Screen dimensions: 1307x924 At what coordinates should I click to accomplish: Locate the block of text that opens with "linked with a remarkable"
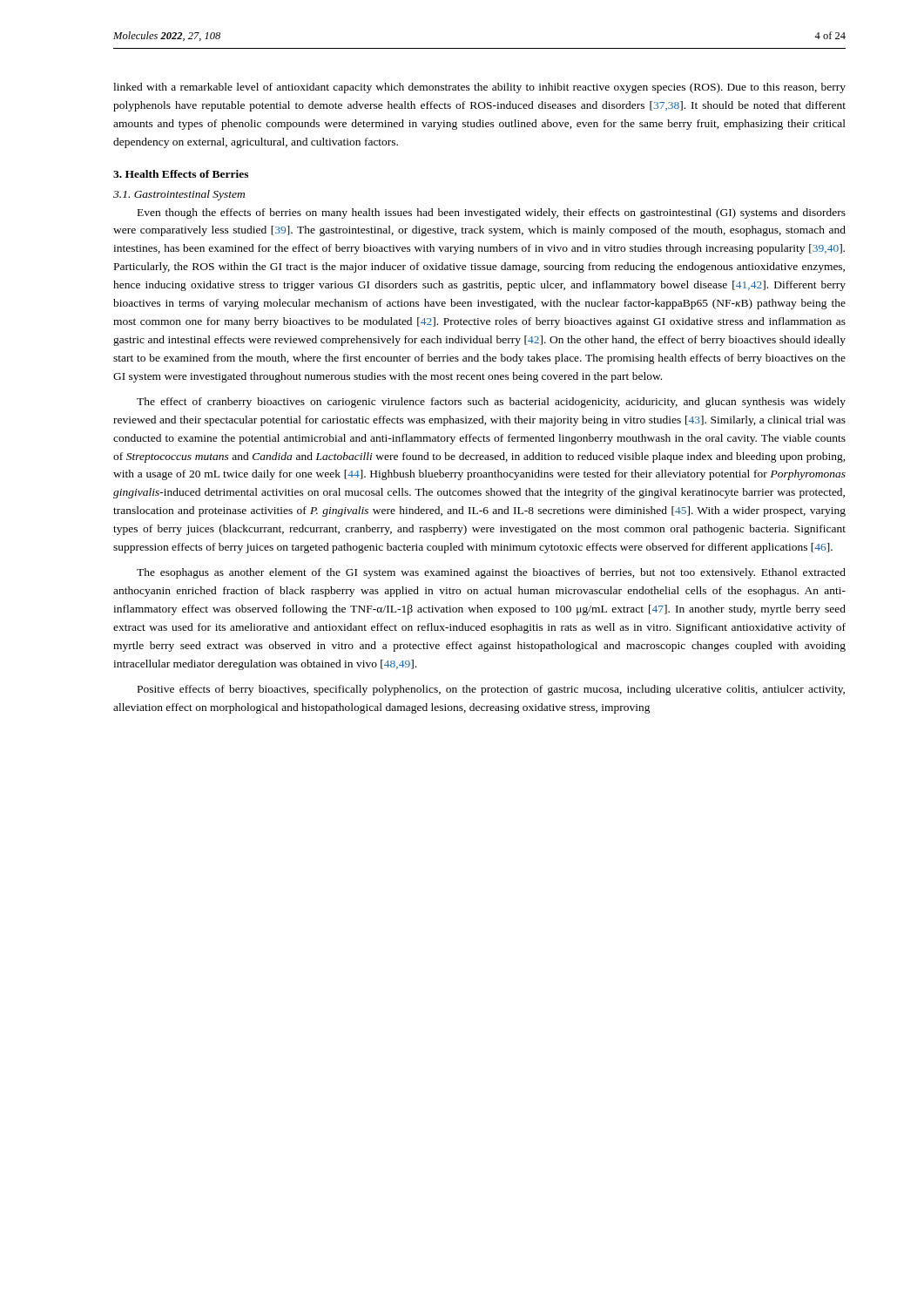coord(479,115)
